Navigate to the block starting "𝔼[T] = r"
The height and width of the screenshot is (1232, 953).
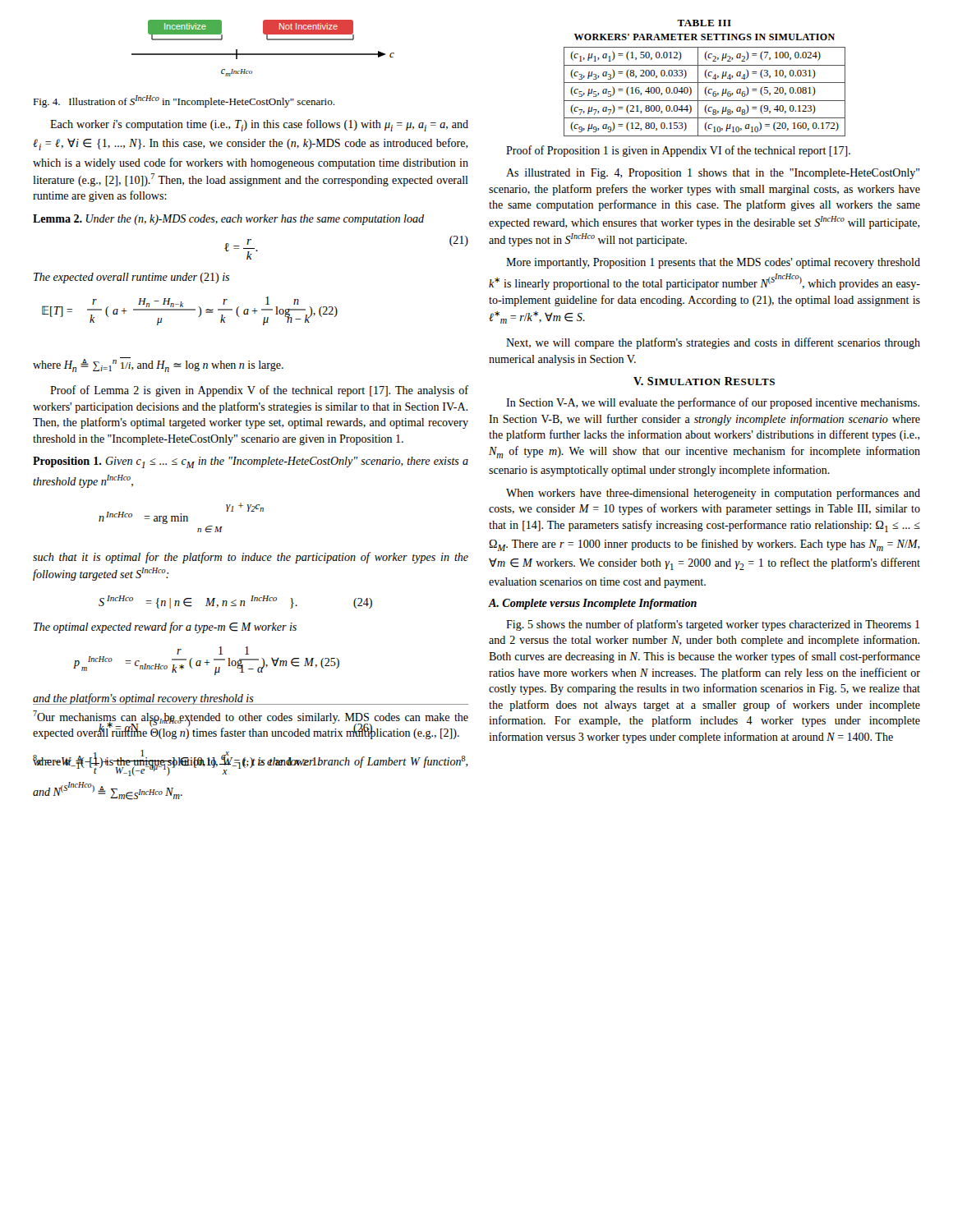click(251, 313)
